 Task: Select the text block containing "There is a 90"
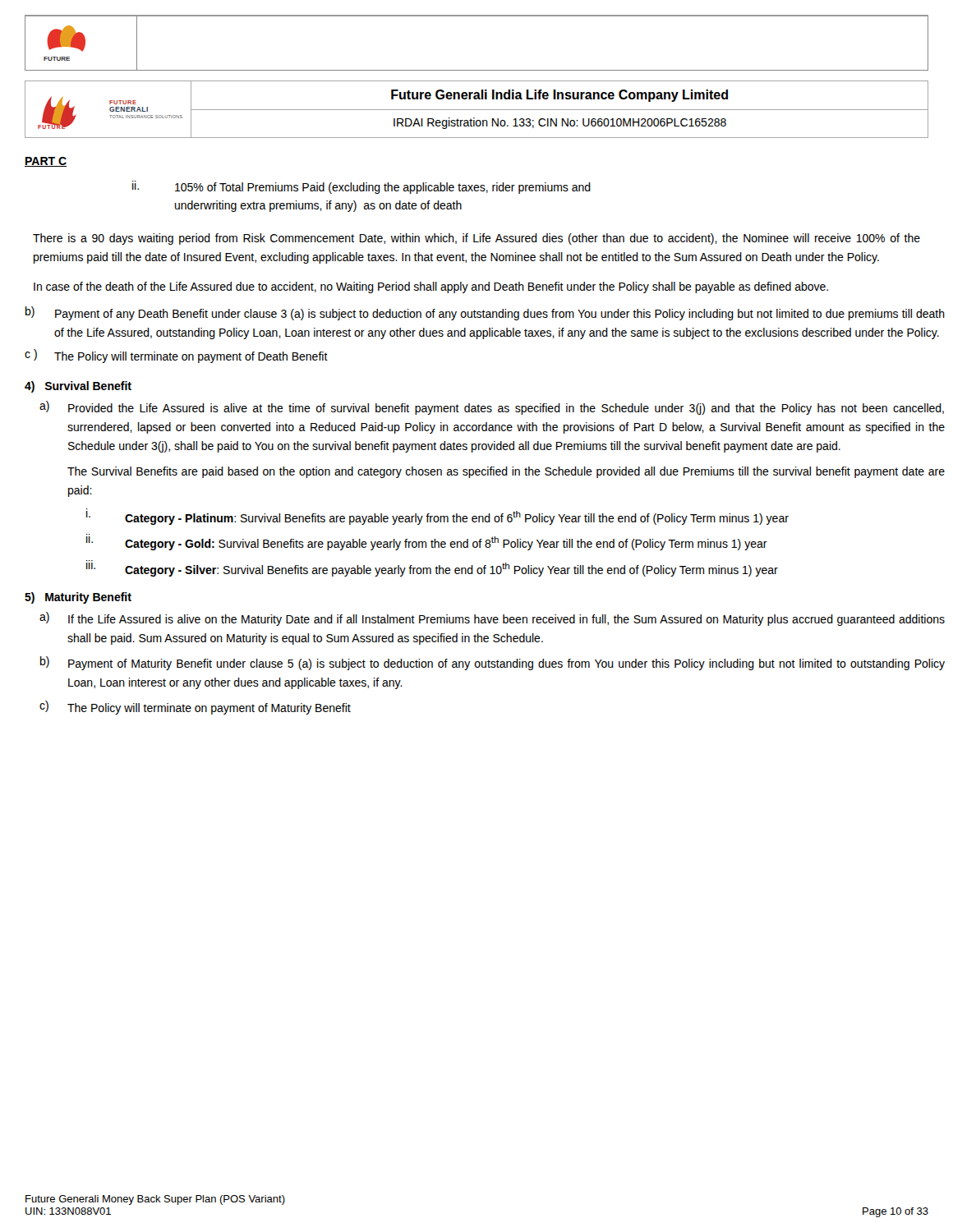pos(476,248)
